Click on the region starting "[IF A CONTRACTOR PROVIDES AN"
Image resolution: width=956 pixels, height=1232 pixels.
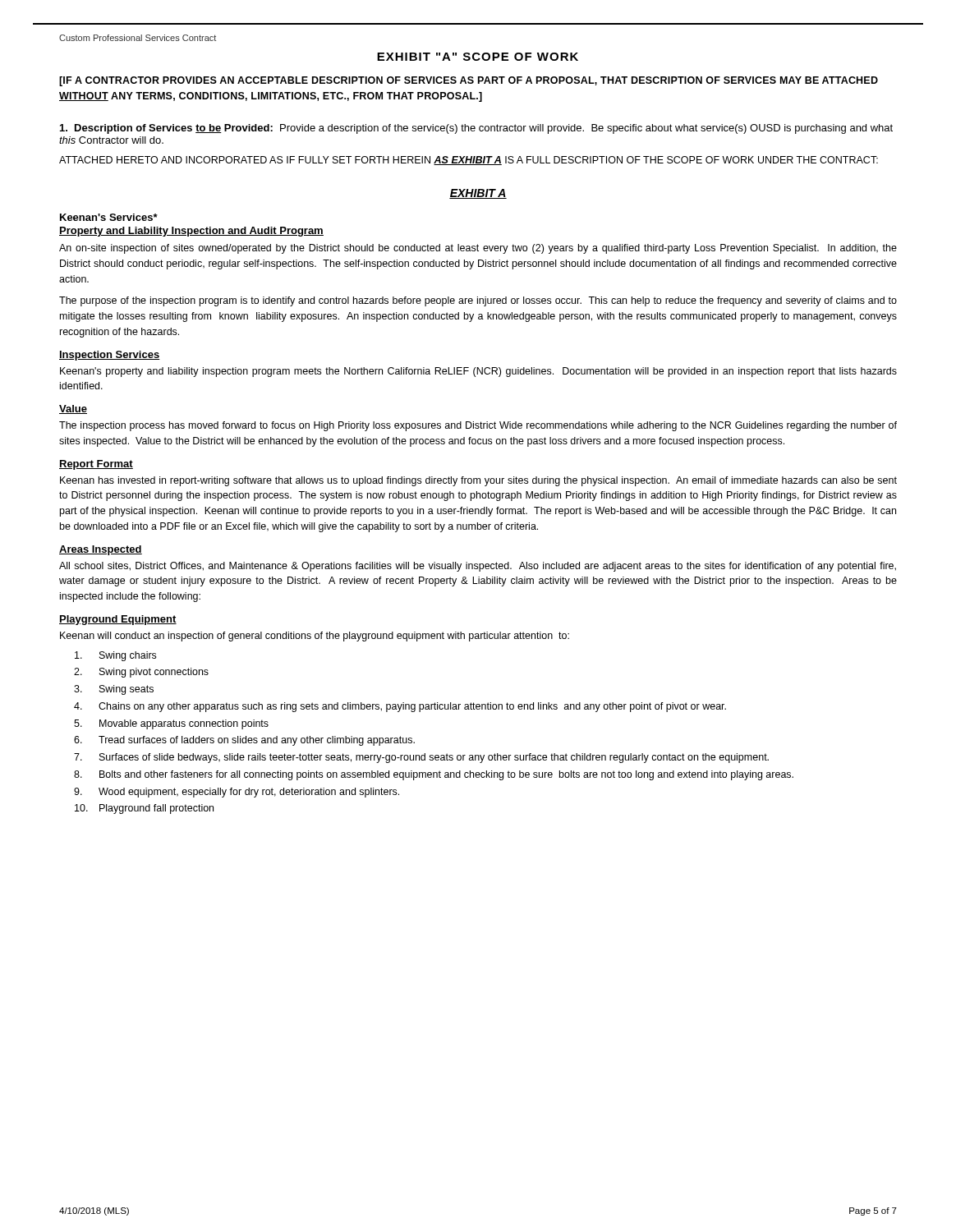[469, 88]
